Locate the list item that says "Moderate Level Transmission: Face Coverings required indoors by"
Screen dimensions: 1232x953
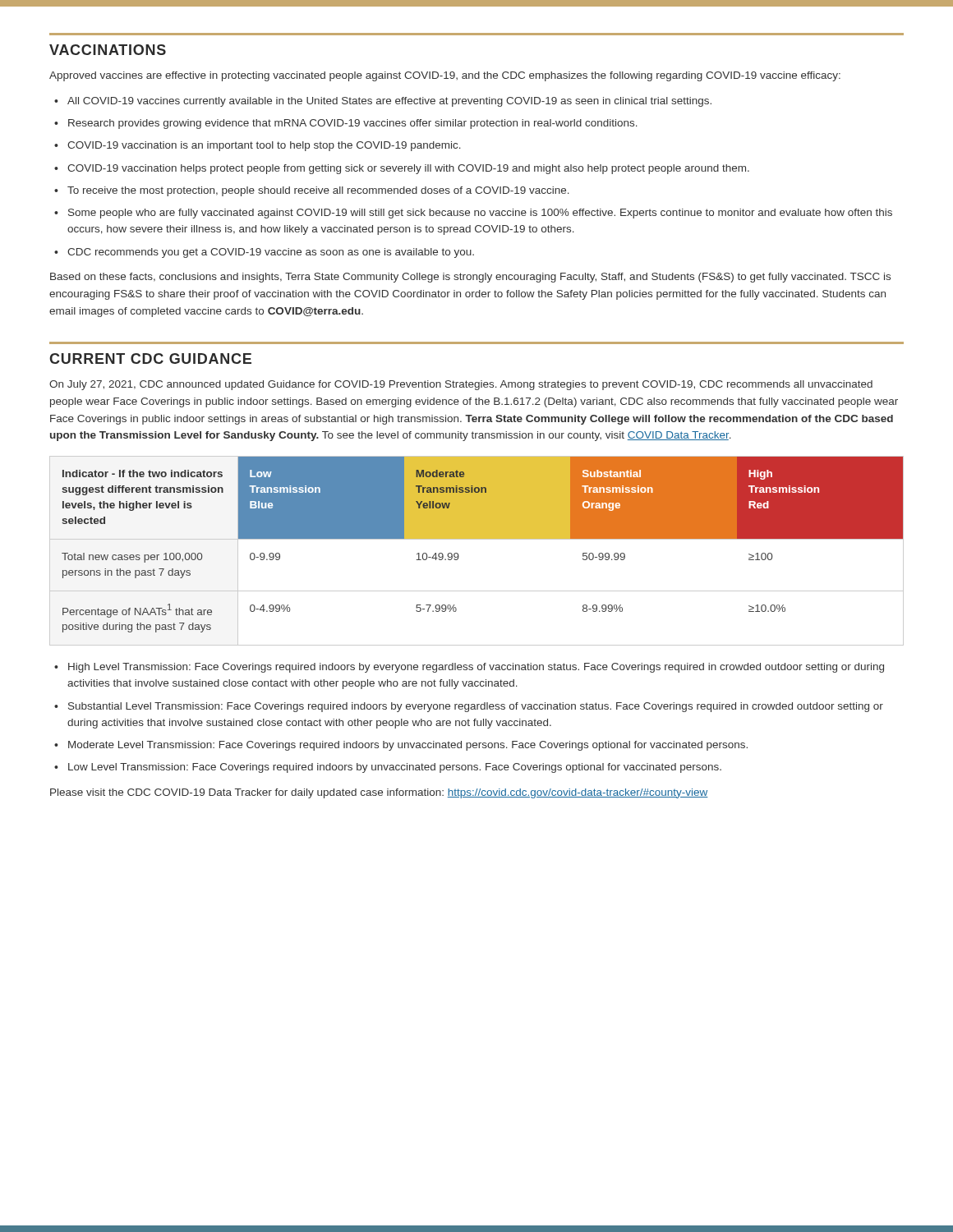(408, 744)
